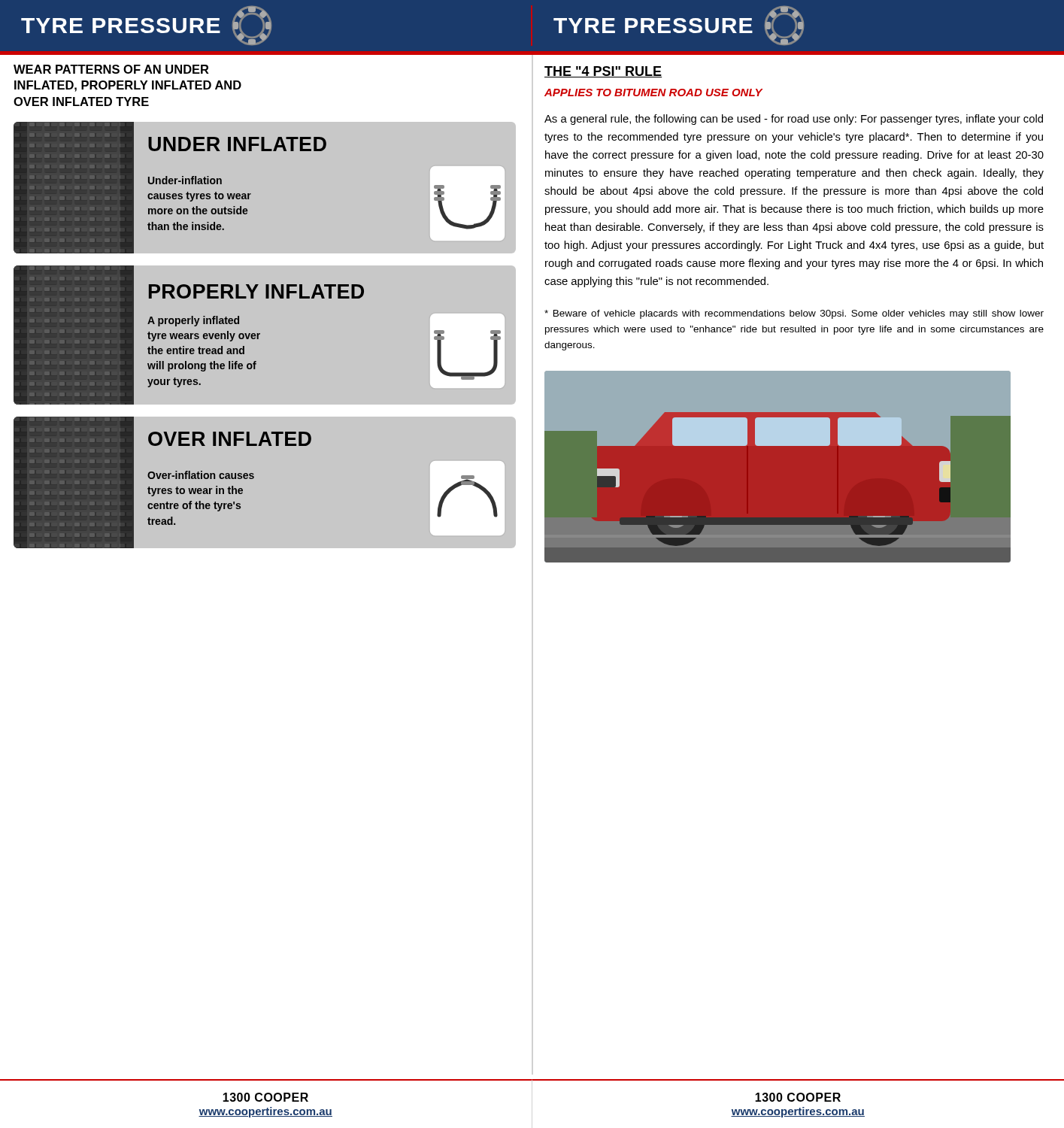Click the passage that begins "Beware of vehicle placards with"
This screenshot has height=1128, width=1064.
794,329
